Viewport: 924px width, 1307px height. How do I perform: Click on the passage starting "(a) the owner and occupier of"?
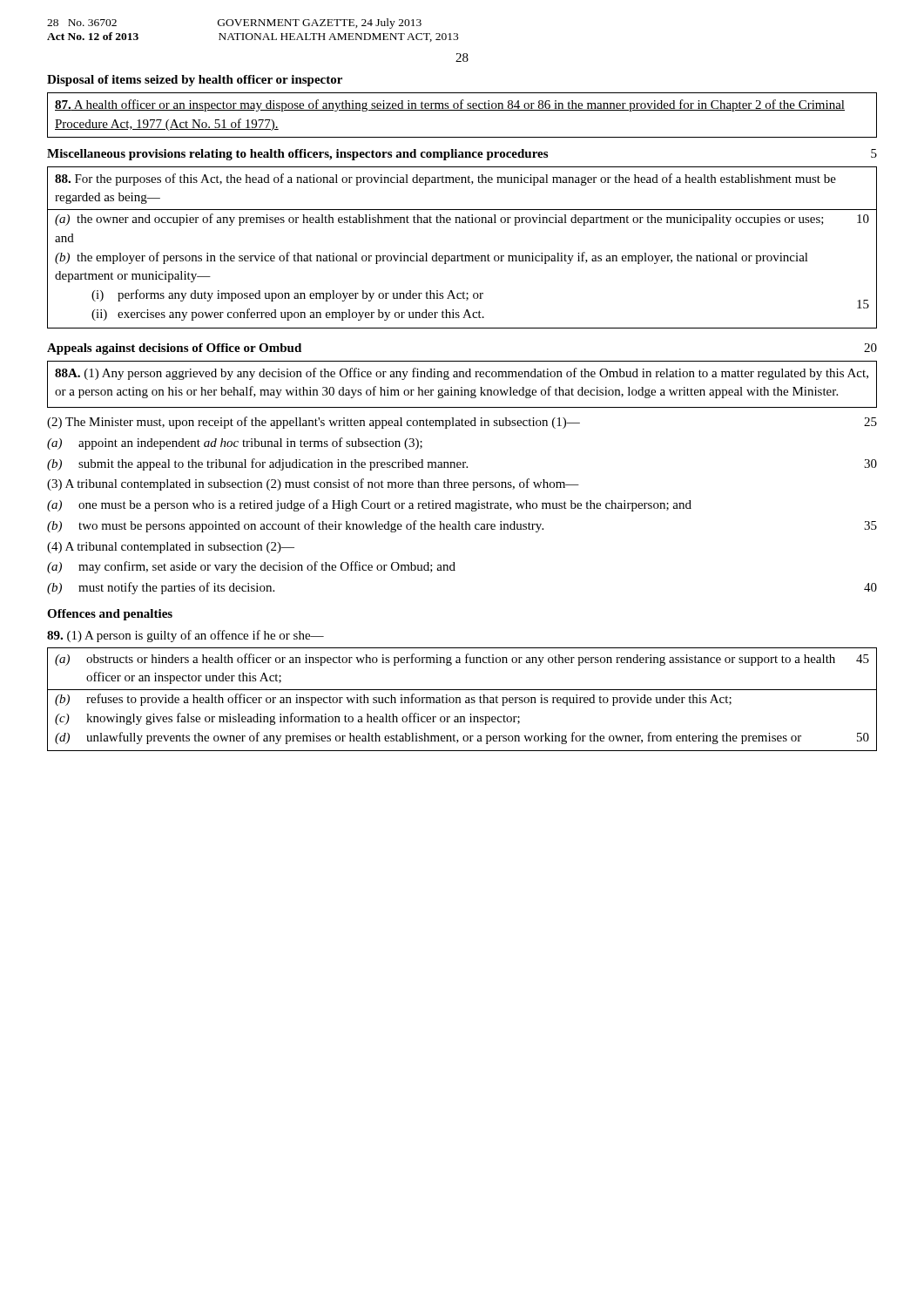(x=462, y=229)
